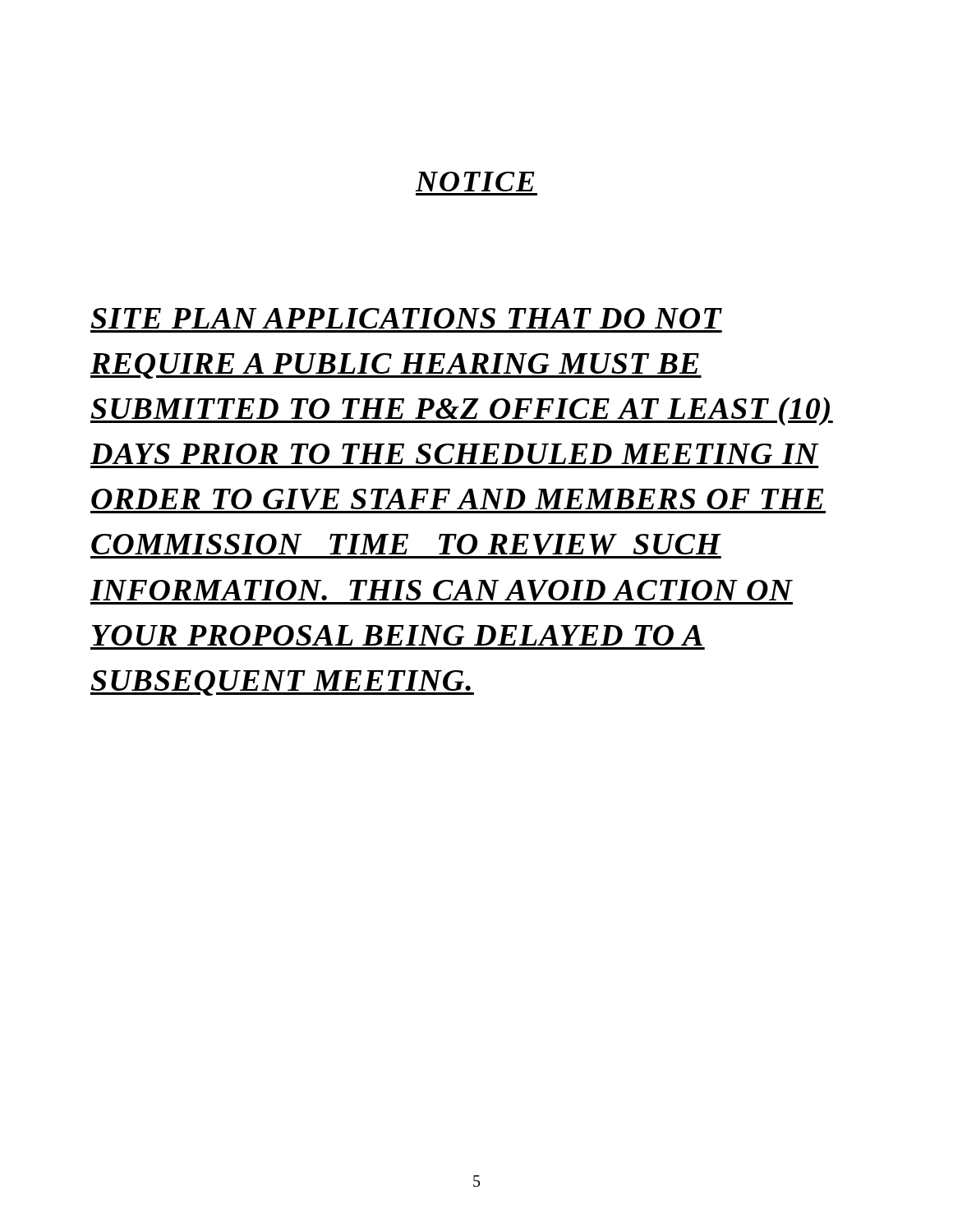Find the block on this page that starts "SITE PLAN APPLICATIONS"
This screenshot has width=953, height=1232.
pyautogui.click(x=476, y=499)
